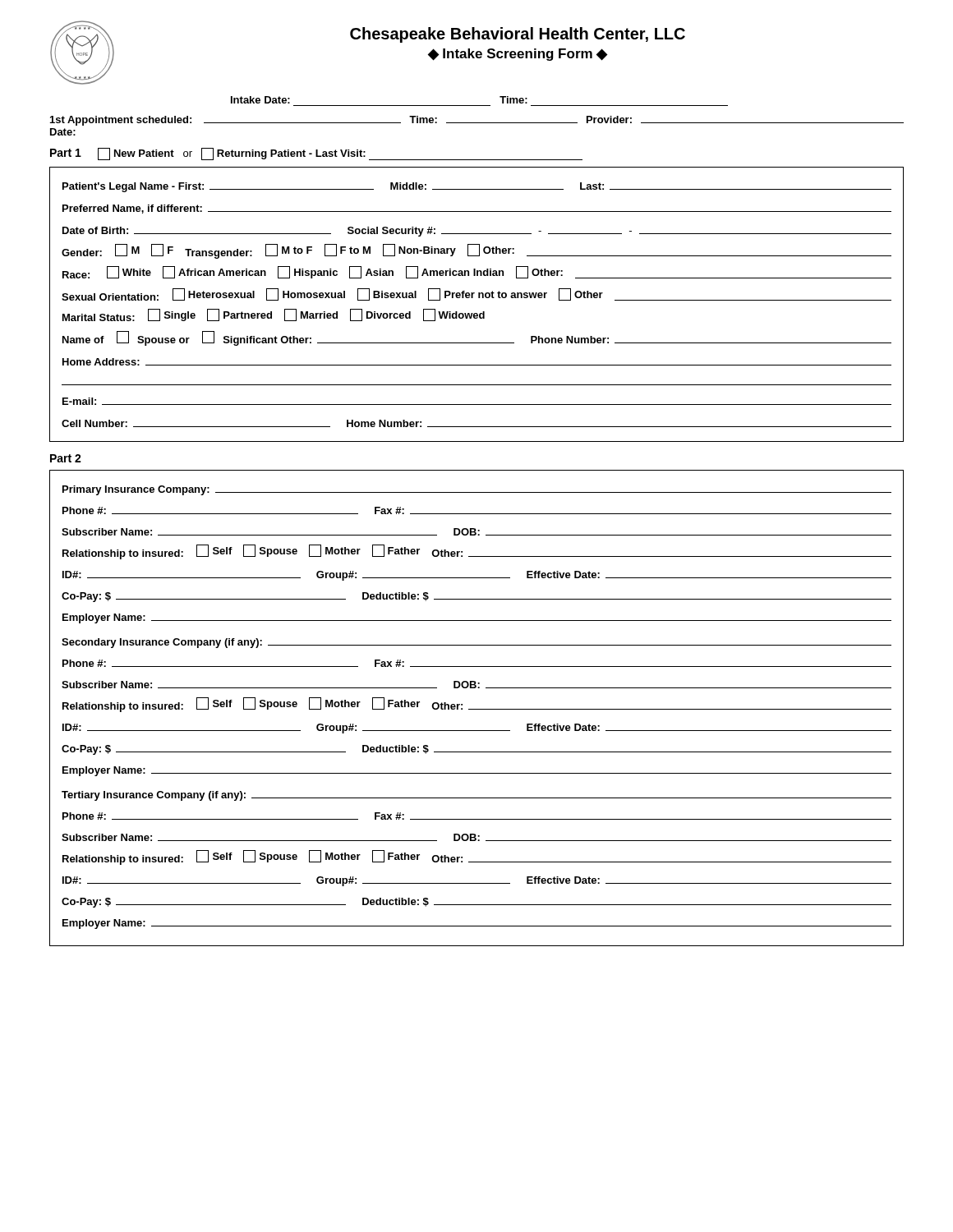Point to the title beginning "Chesapeake Behavioral Health"
Image resolution: width=953 pixels, height=1232 pixels.
(x=518, y=44)
